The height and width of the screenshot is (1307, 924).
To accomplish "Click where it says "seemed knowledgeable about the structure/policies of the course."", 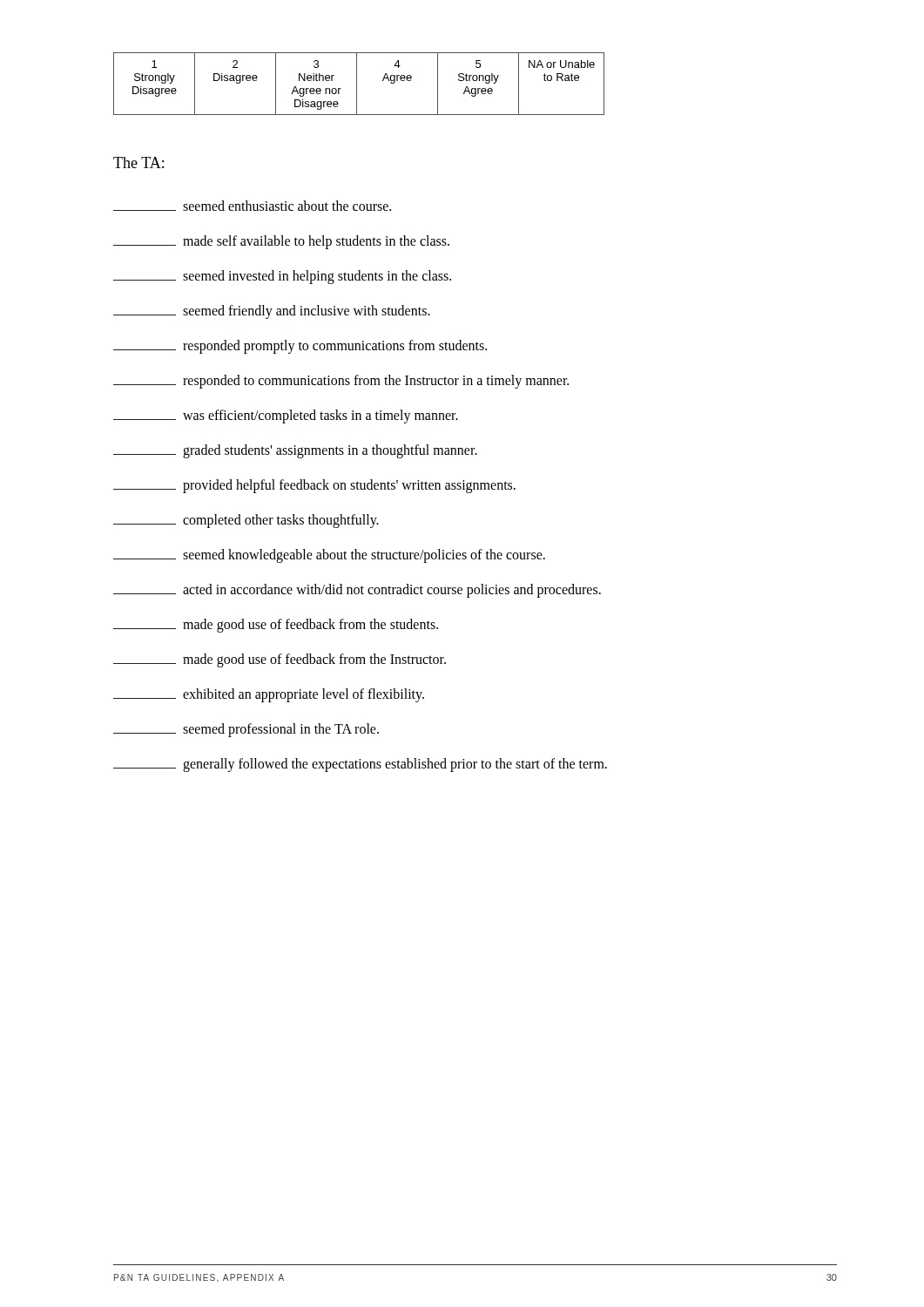I will tap(329, 555).
